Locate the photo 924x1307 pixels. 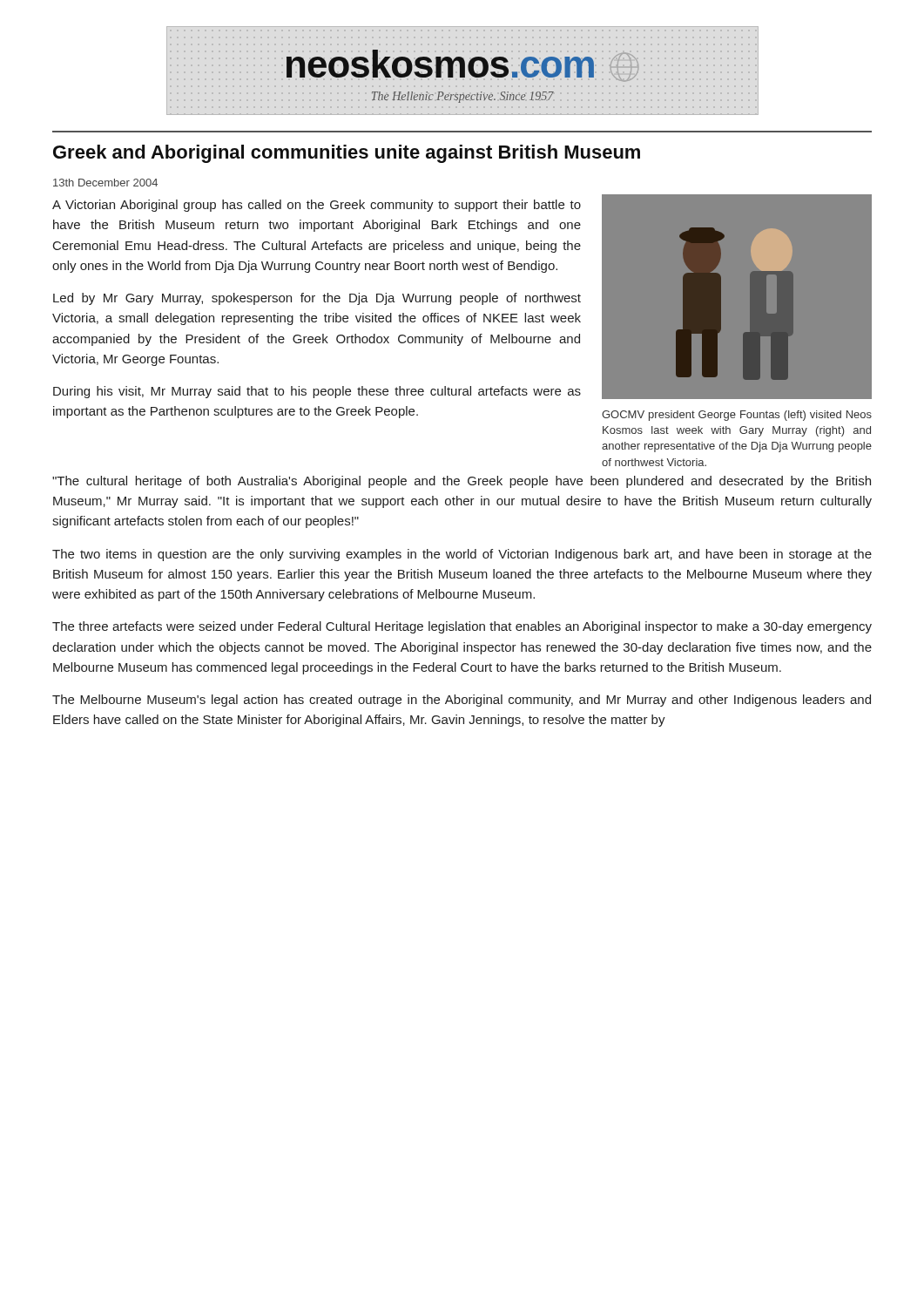737,298
